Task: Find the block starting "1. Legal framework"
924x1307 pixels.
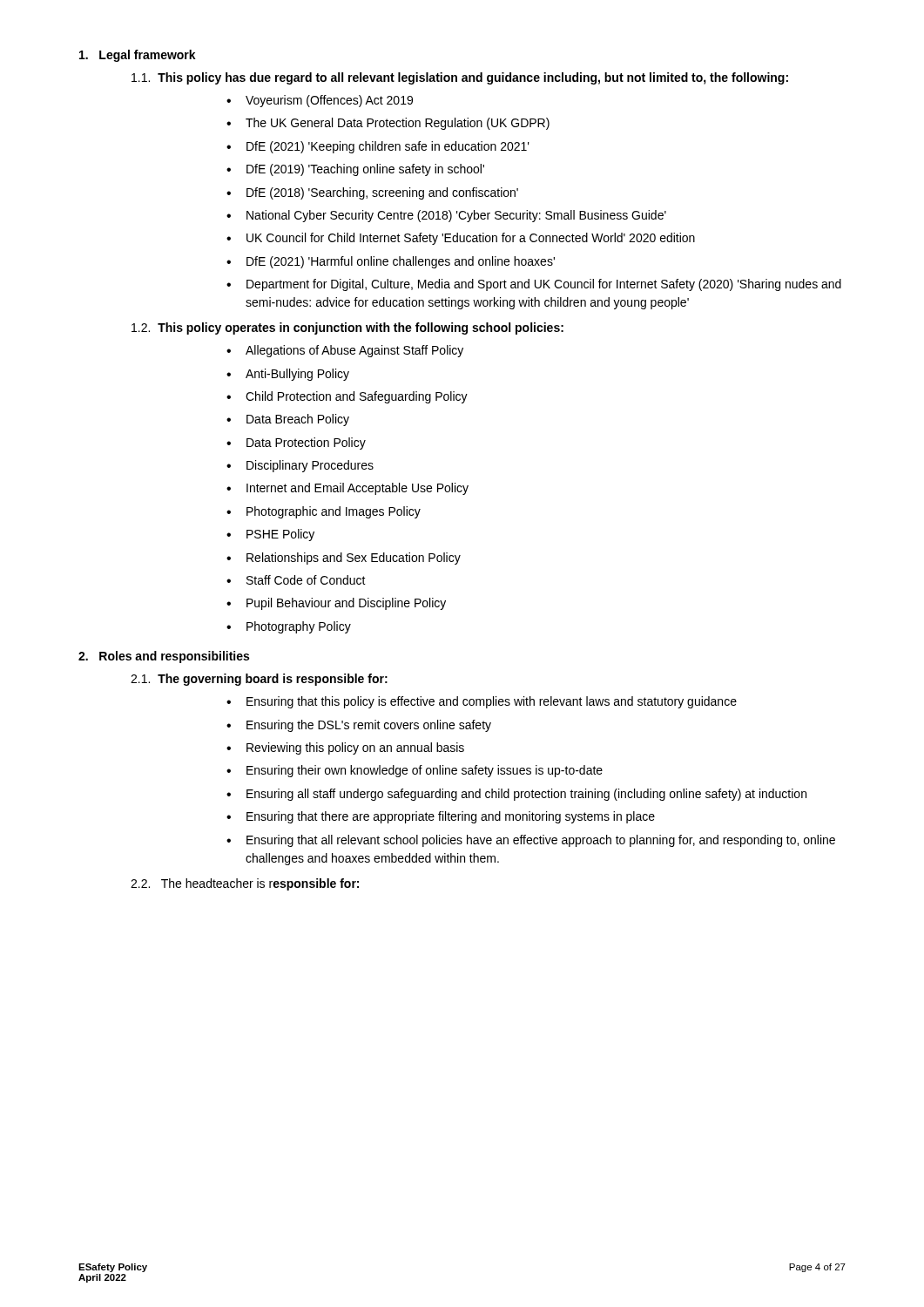Action: 137,55
